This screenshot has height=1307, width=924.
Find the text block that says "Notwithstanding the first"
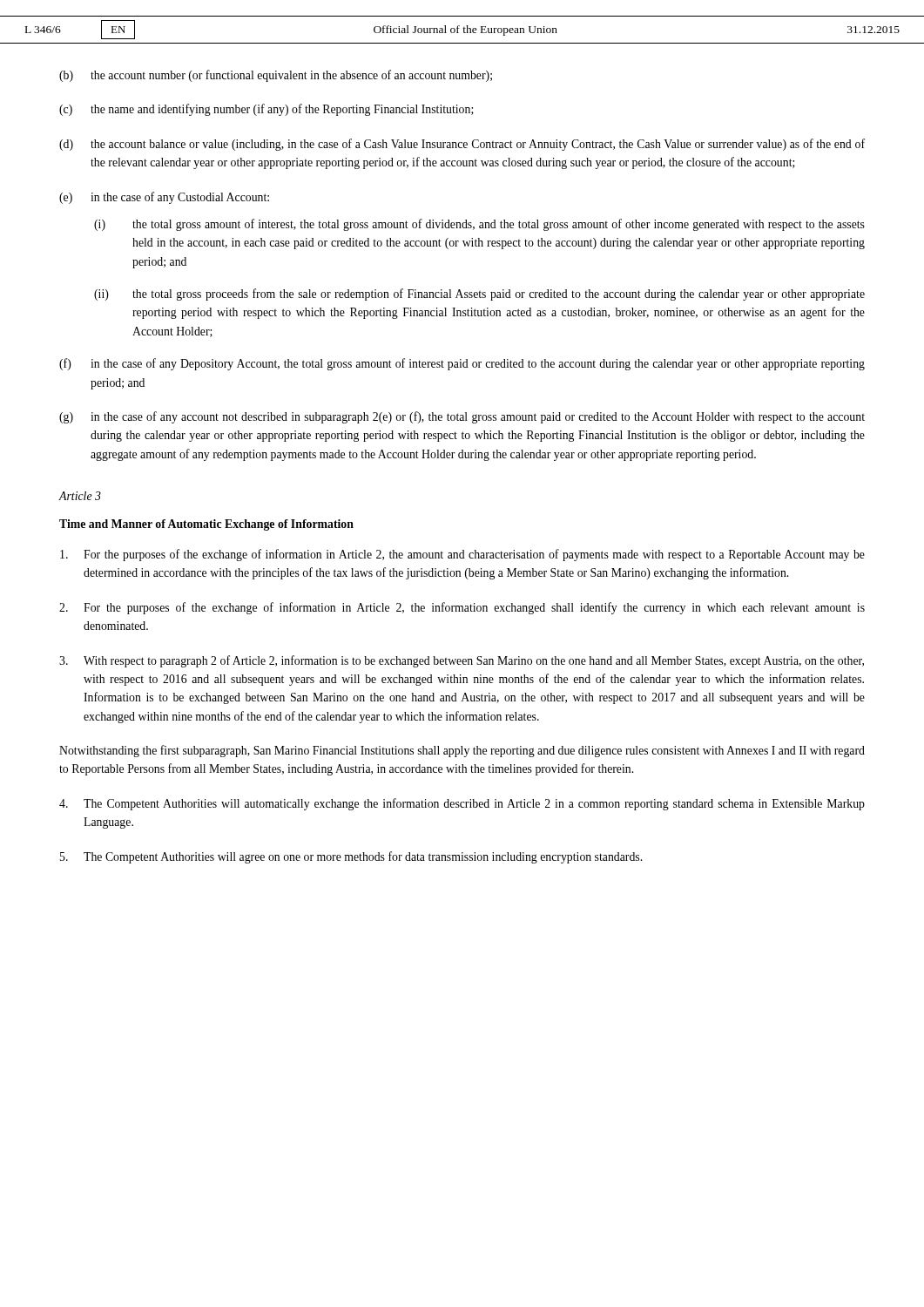click(462, 760)
